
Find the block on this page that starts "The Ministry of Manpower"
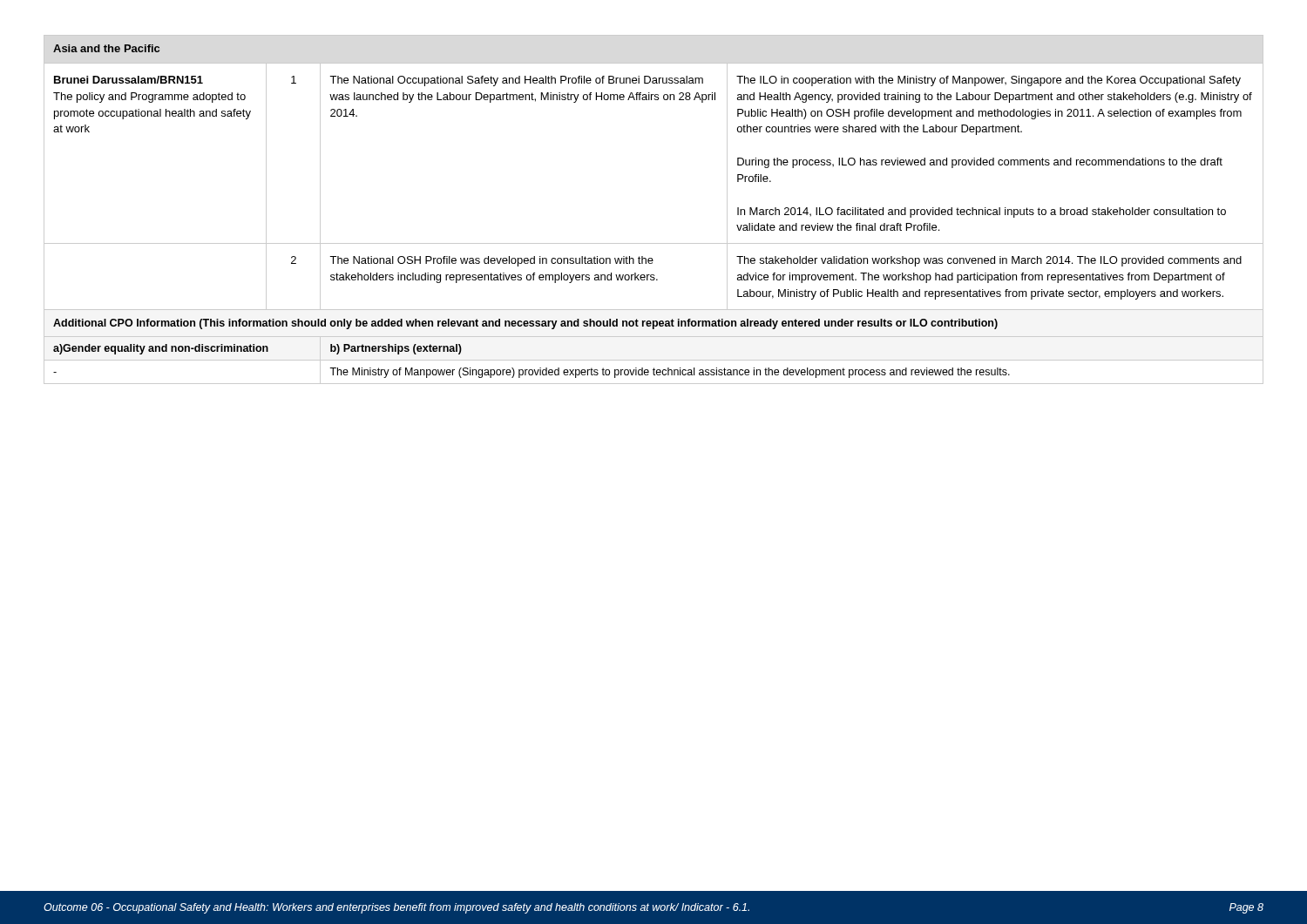coord(670,372)
